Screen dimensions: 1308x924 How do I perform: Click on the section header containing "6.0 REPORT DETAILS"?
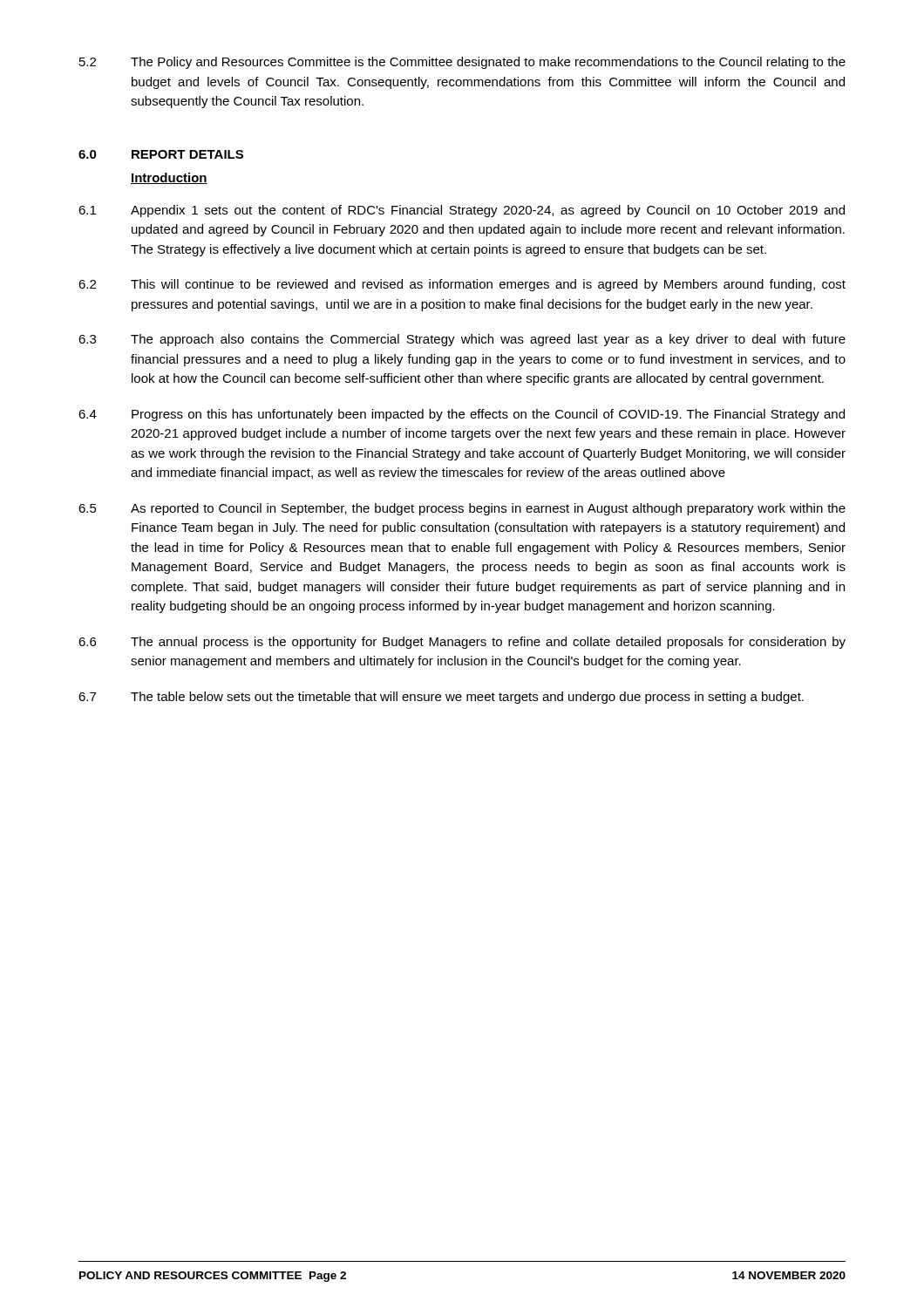161,153
